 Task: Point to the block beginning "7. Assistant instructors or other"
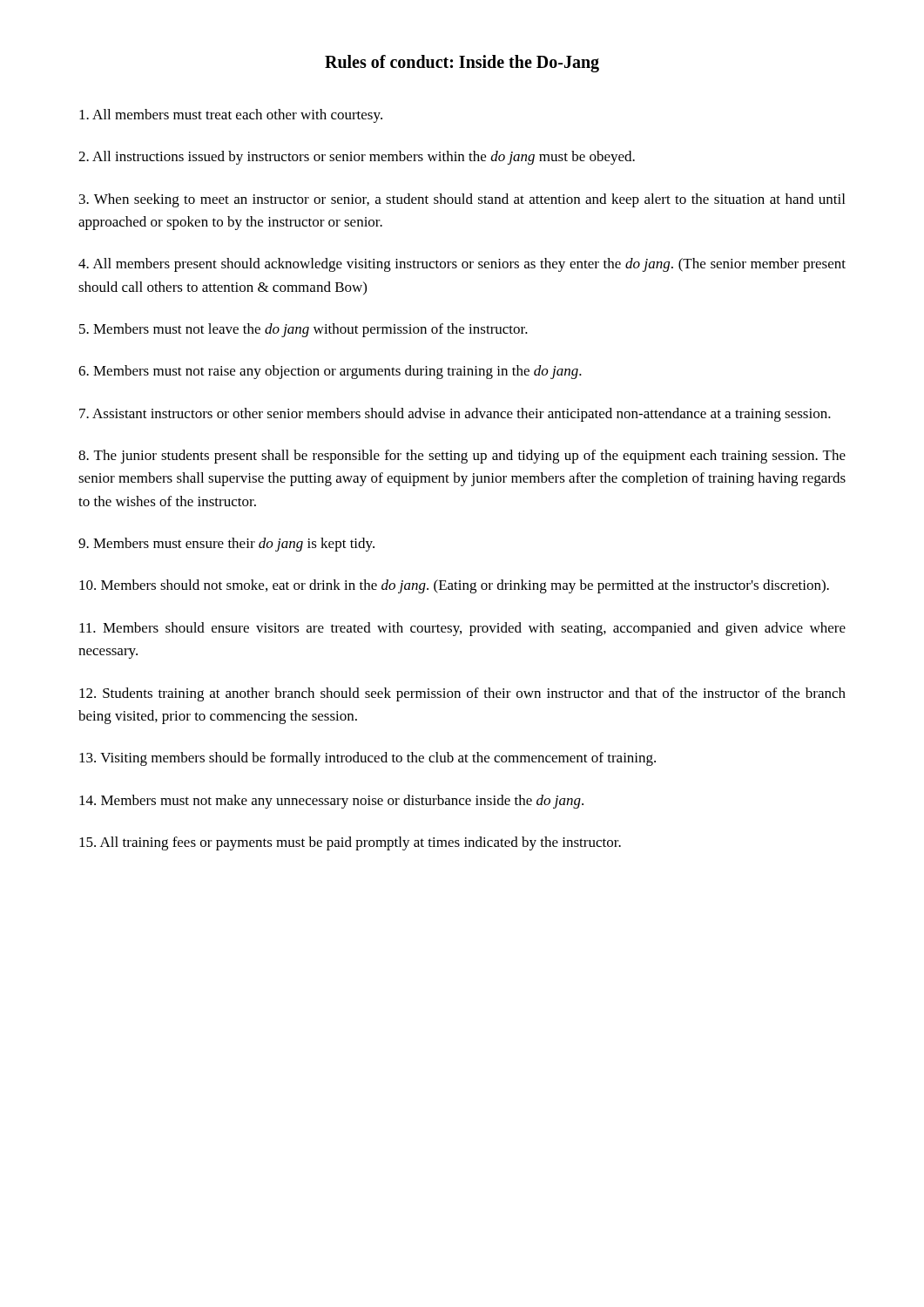pyautogui.click(x=455, y=413)
